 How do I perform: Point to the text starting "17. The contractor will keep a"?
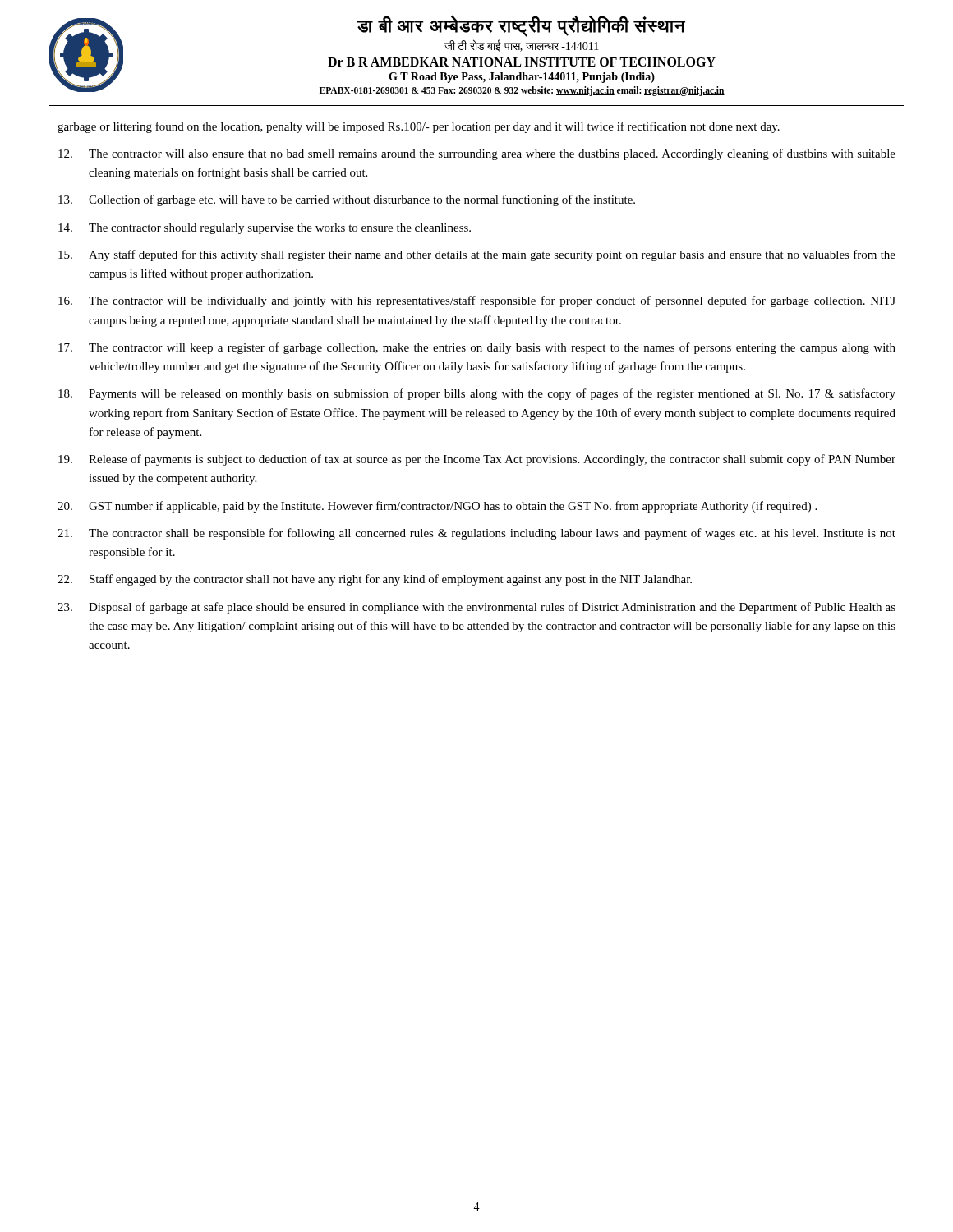point(476,357)
